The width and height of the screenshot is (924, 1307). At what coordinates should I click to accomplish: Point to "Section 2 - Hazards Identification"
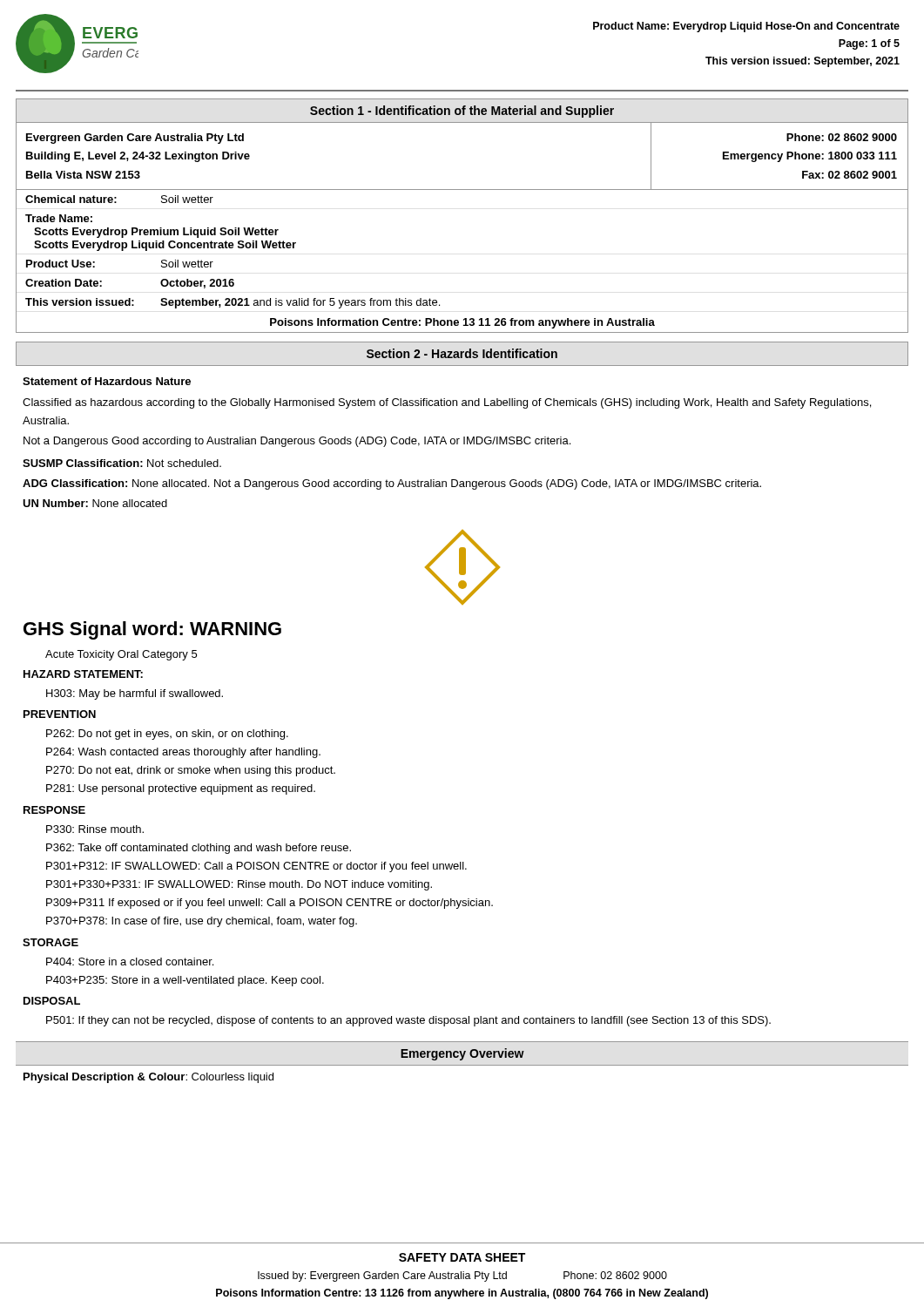click(462, 354)
